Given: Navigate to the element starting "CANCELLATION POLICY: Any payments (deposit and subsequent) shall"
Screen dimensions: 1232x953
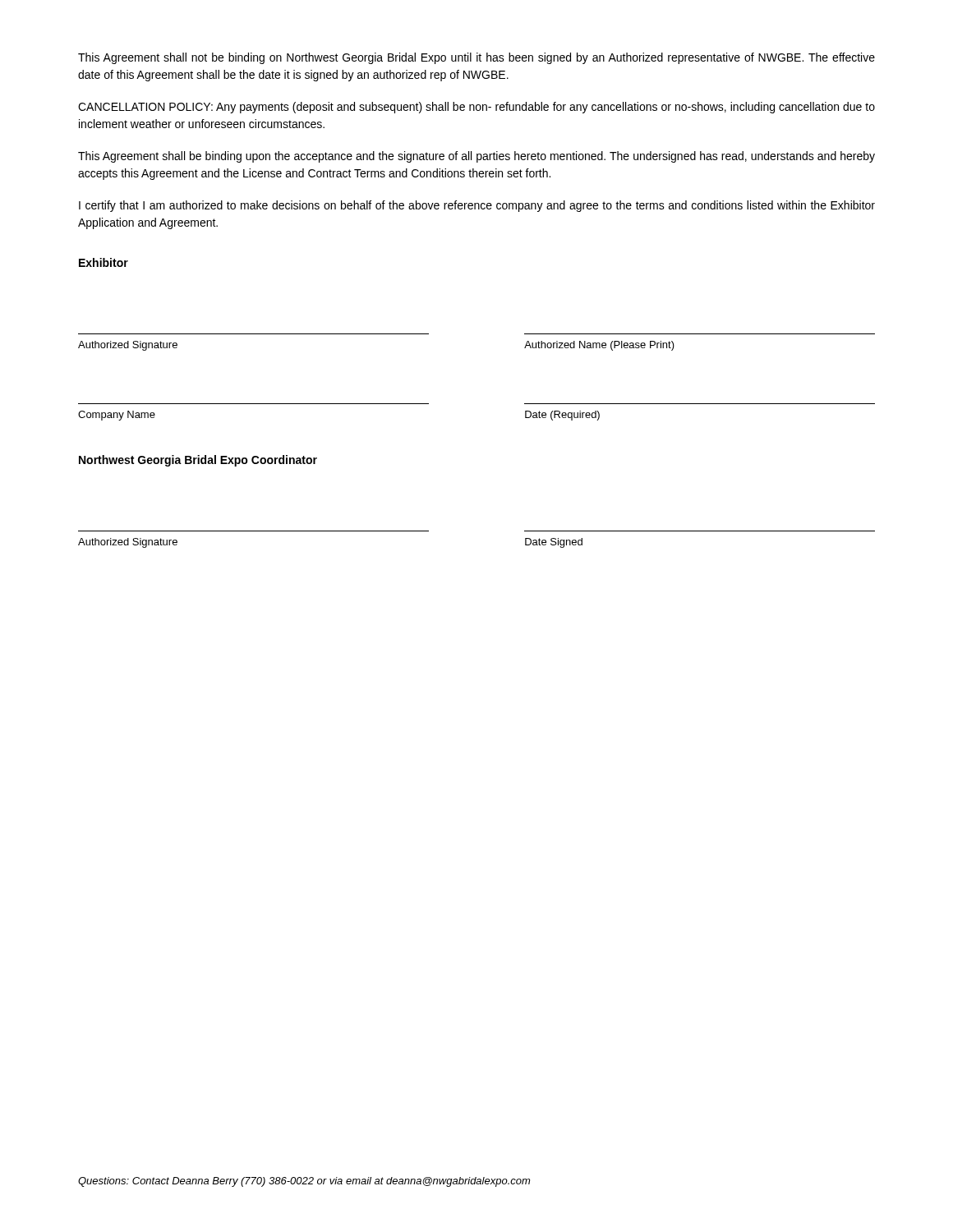Looking at the screenshot, I should (476, 115).
